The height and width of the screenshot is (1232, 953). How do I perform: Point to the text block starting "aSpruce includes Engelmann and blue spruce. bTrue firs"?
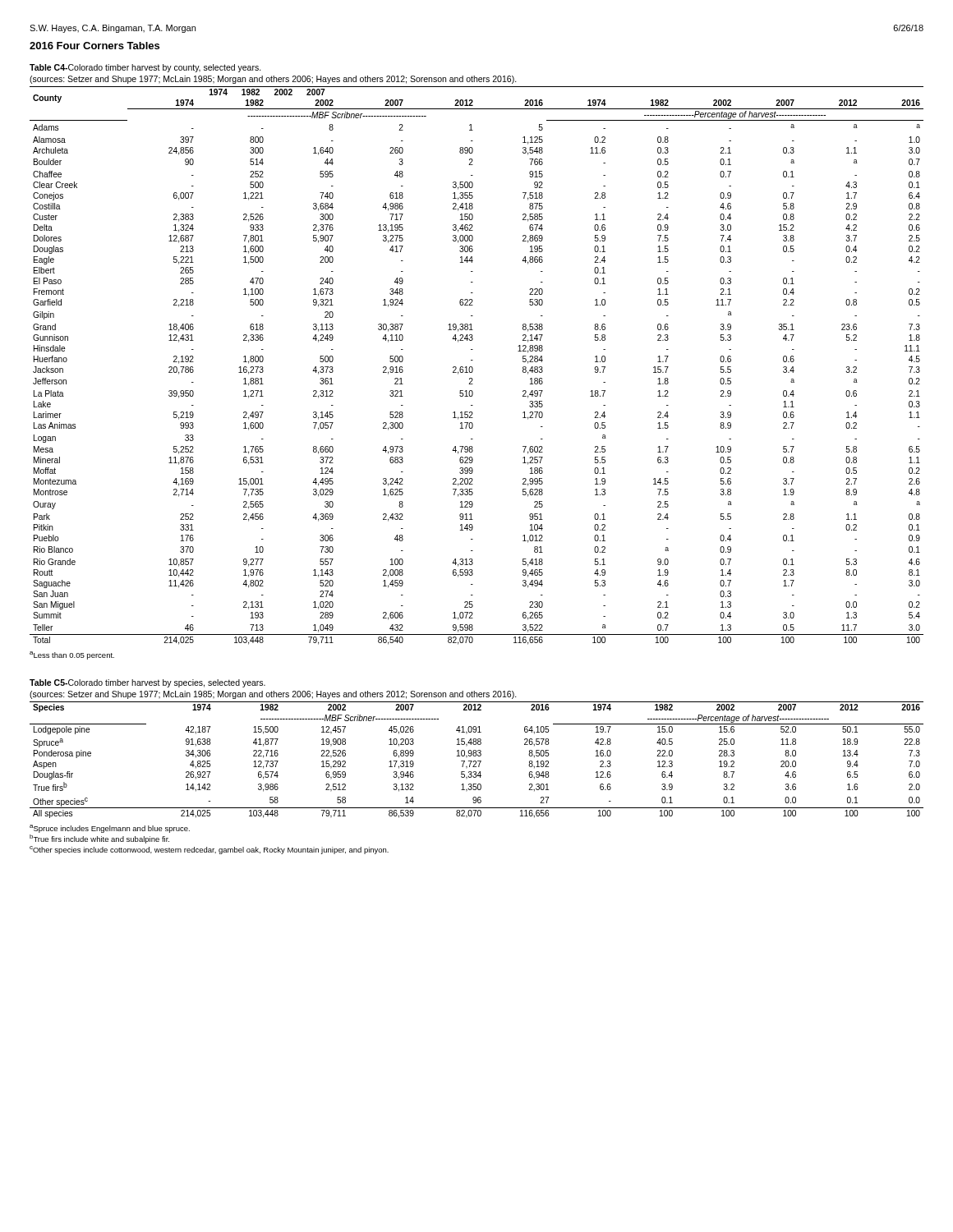click(x=209, y=838)
